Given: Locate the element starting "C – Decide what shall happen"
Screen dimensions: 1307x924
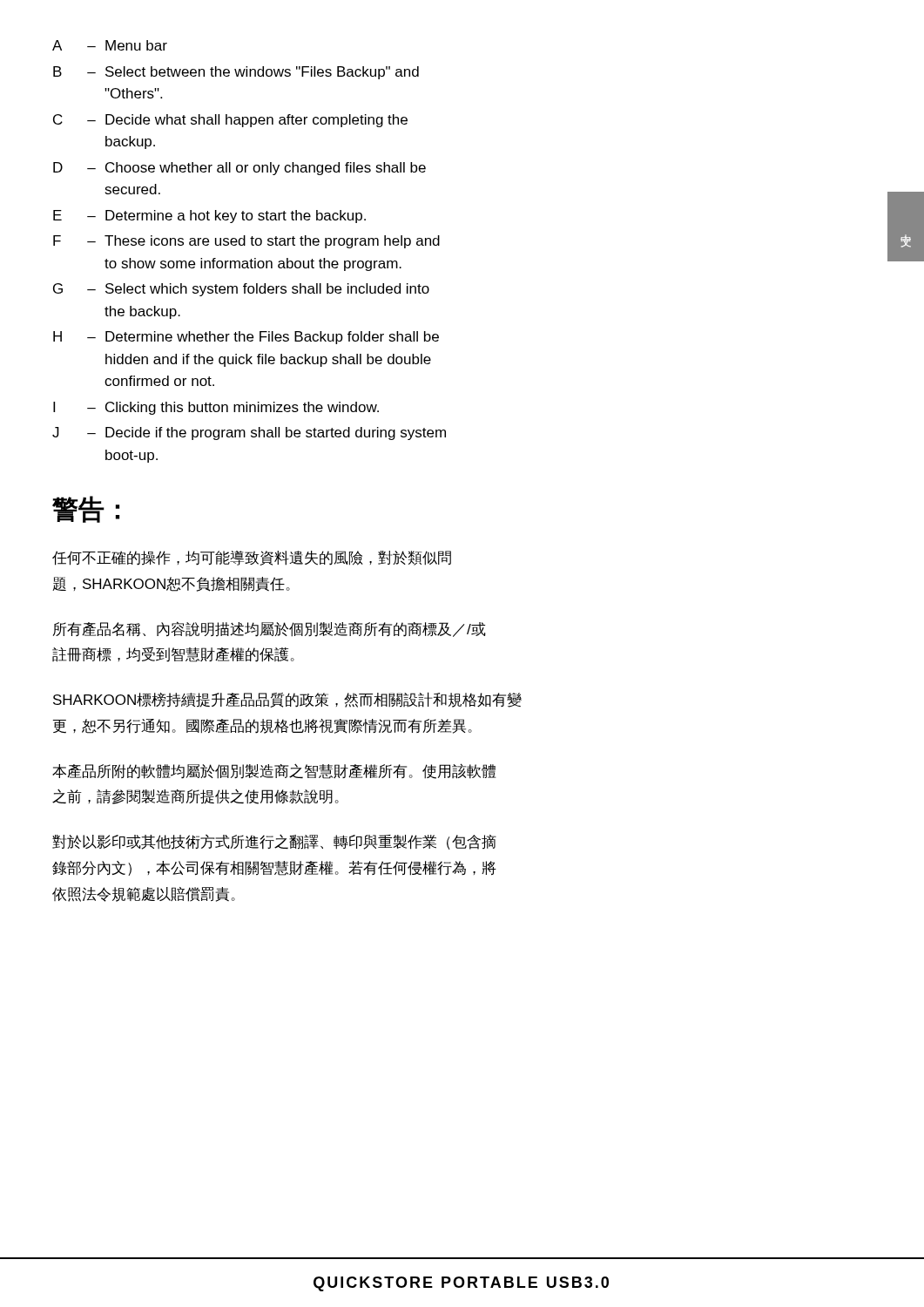Looking at the screenshot, I should pos(230,121).
